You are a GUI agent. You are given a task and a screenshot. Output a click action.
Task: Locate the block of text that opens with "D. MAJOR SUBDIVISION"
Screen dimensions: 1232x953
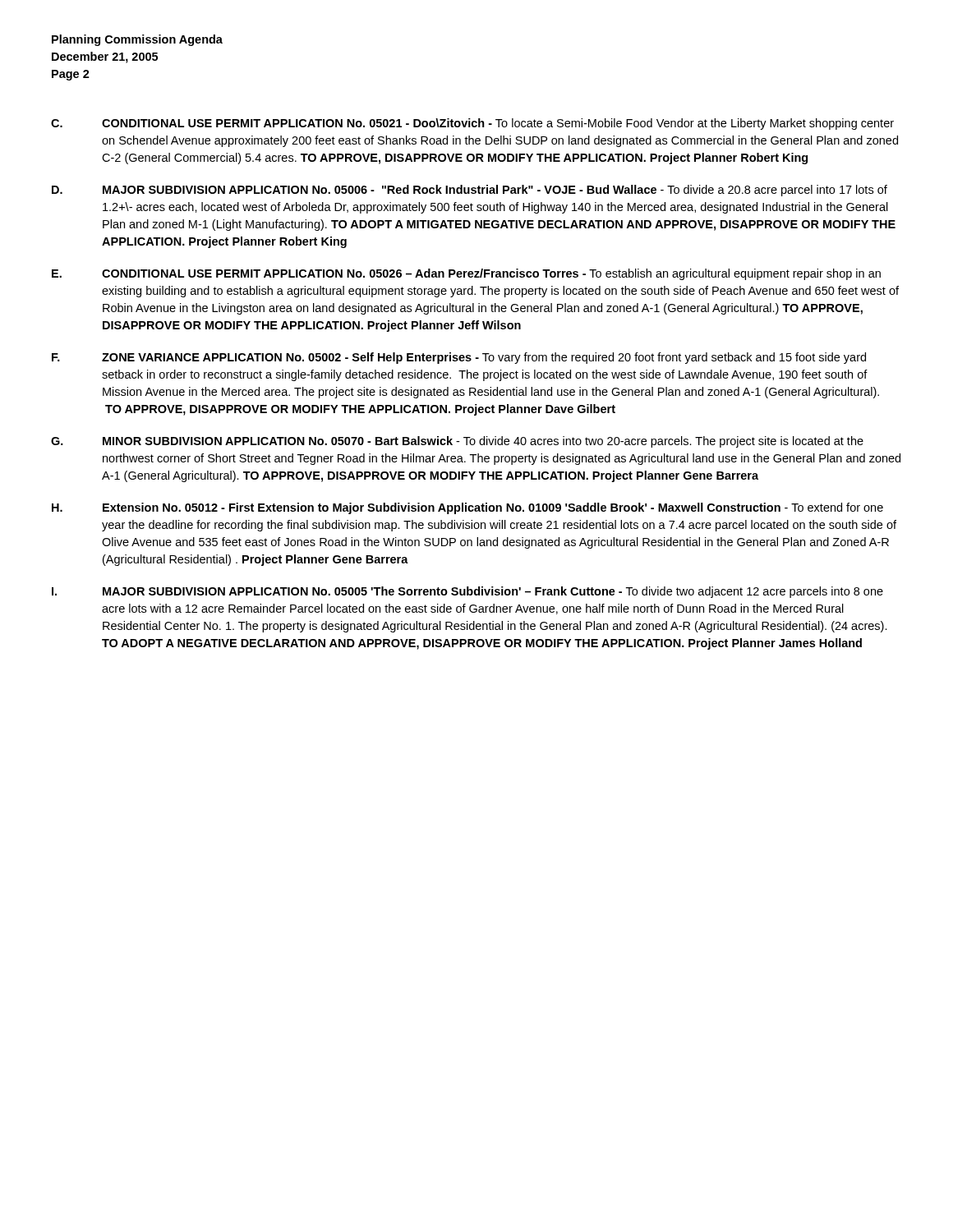[476, 216]
